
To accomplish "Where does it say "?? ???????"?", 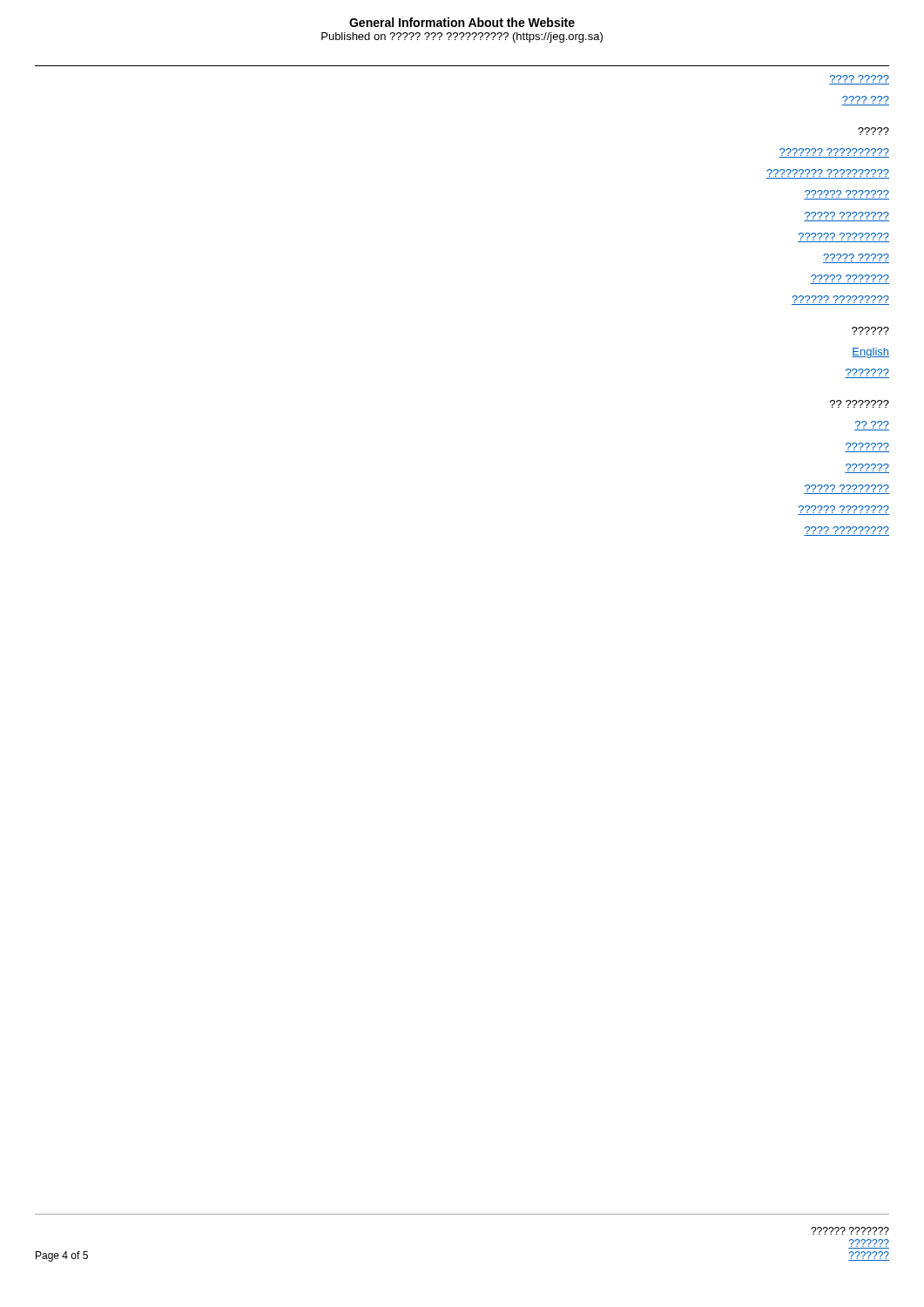I will click(859, 404).
